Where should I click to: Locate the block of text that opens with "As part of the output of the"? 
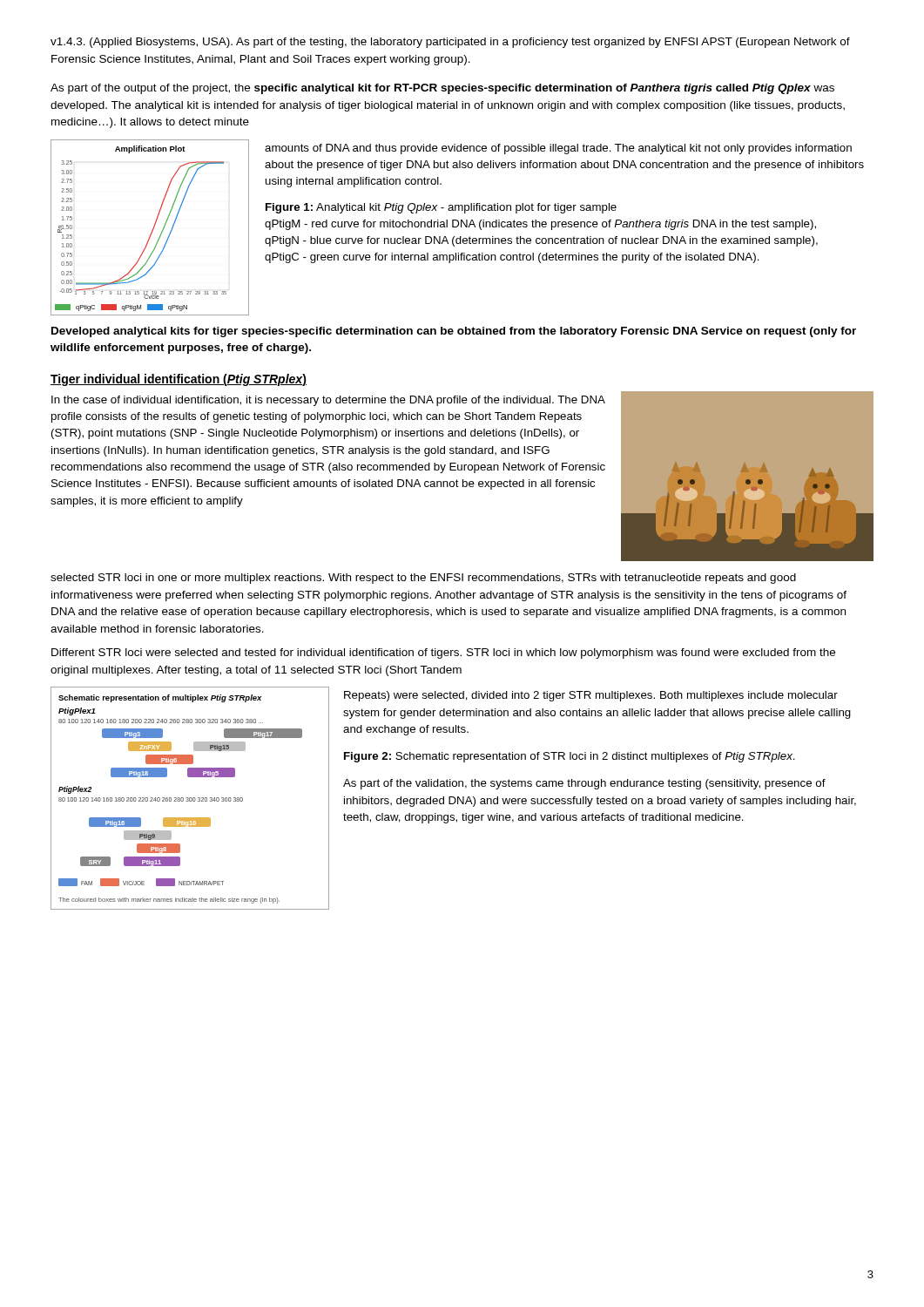click(448, 105)
